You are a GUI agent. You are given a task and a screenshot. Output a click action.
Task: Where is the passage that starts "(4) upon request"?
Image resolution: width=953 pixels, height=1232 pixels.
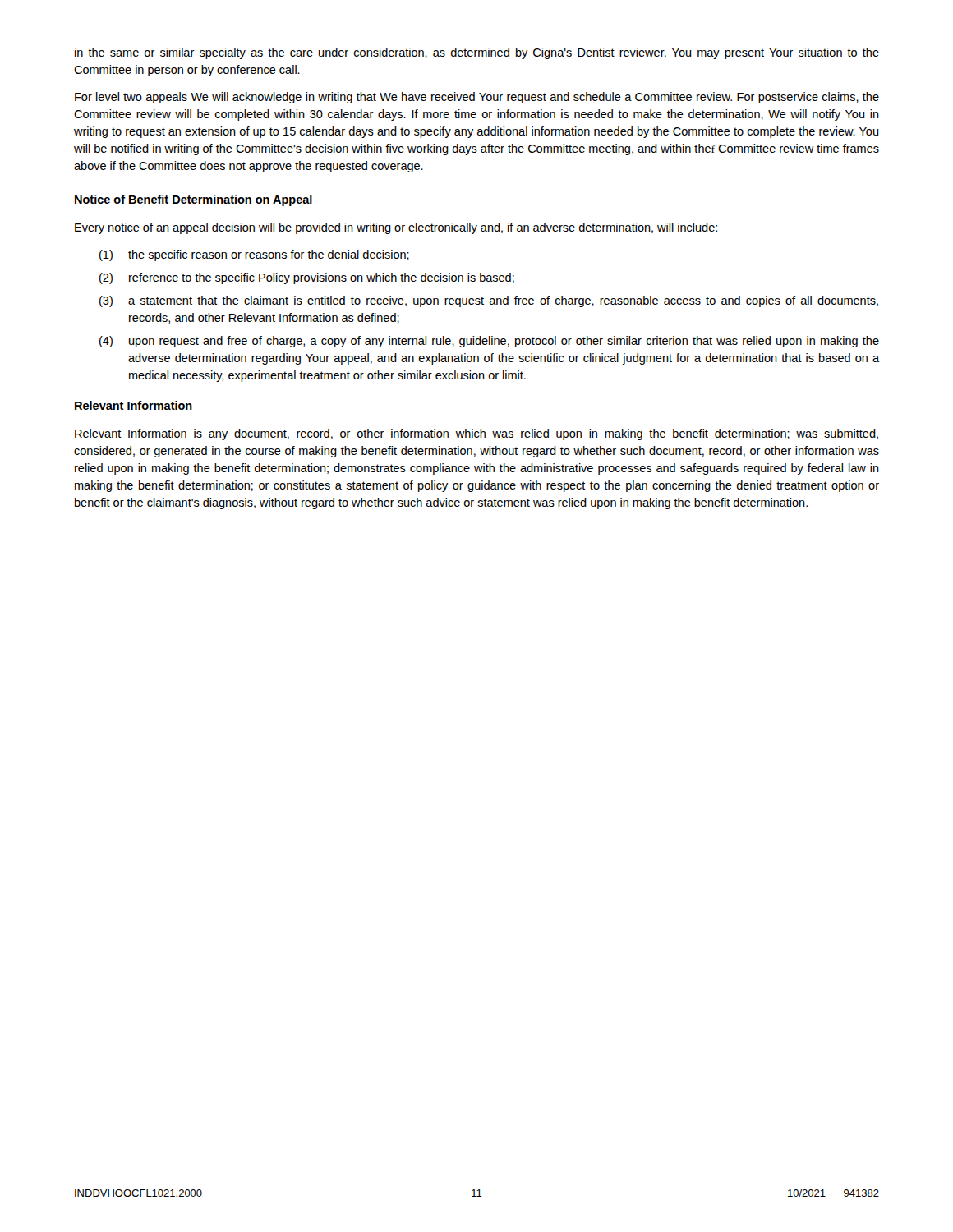coord(476,359)
